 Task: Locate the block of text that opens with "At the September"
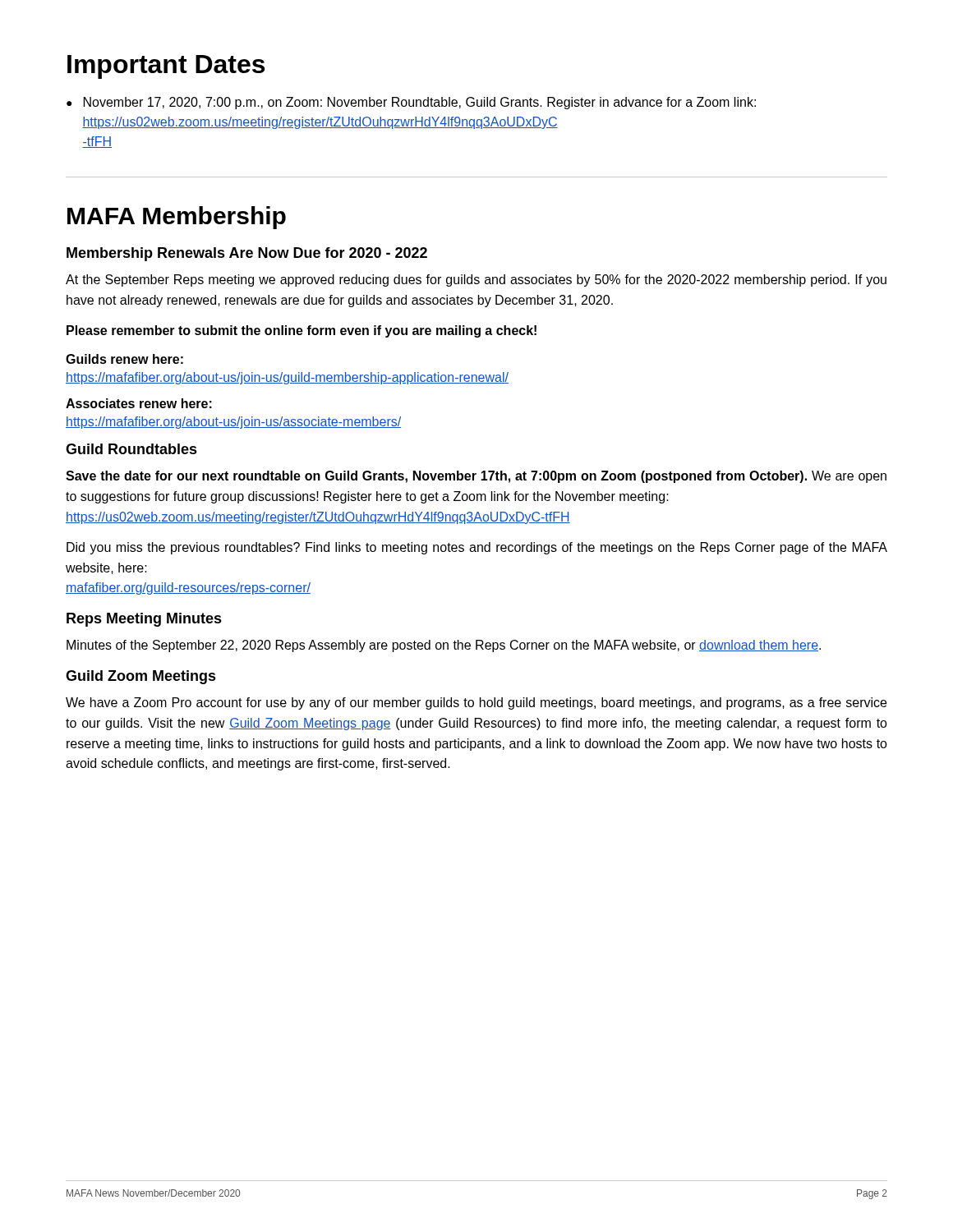coord(476,291)
